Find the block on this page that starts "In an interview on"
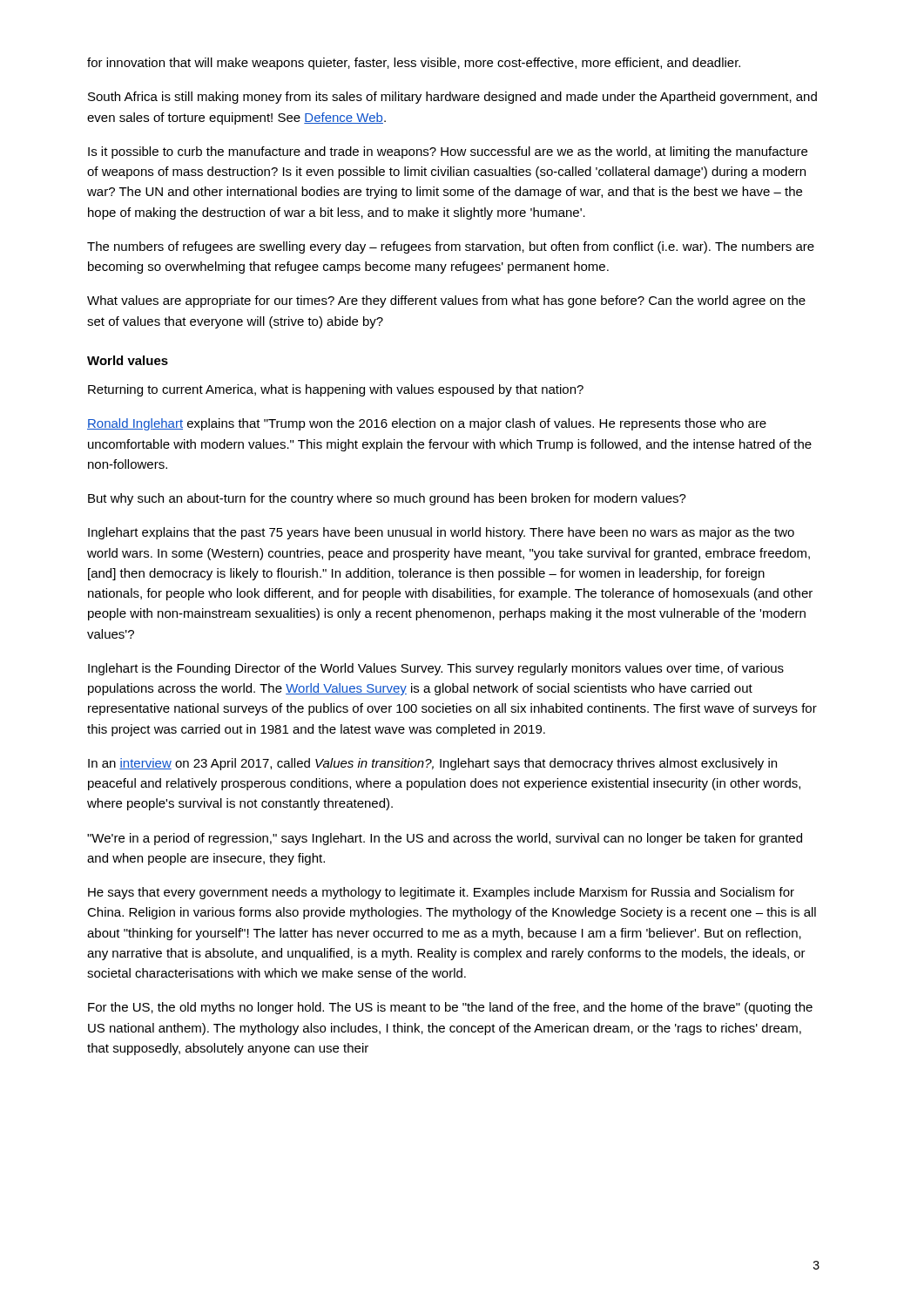Image resolution: width=924 pixels, height=1307 pixels. click(x=444, y=783)
